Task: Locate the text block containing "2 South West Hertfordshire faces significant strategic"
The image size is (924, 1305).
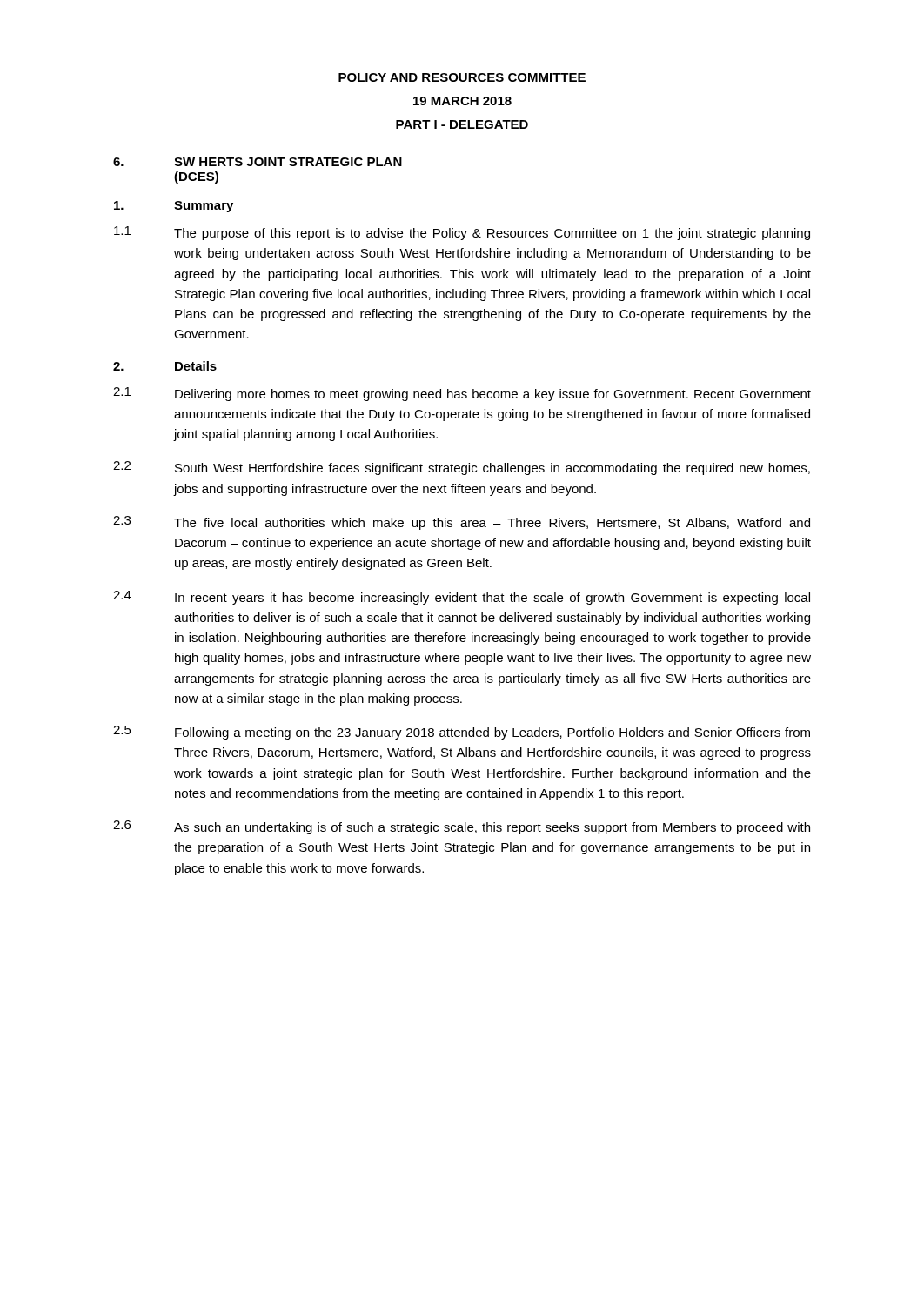Action: tap(462, 478)
